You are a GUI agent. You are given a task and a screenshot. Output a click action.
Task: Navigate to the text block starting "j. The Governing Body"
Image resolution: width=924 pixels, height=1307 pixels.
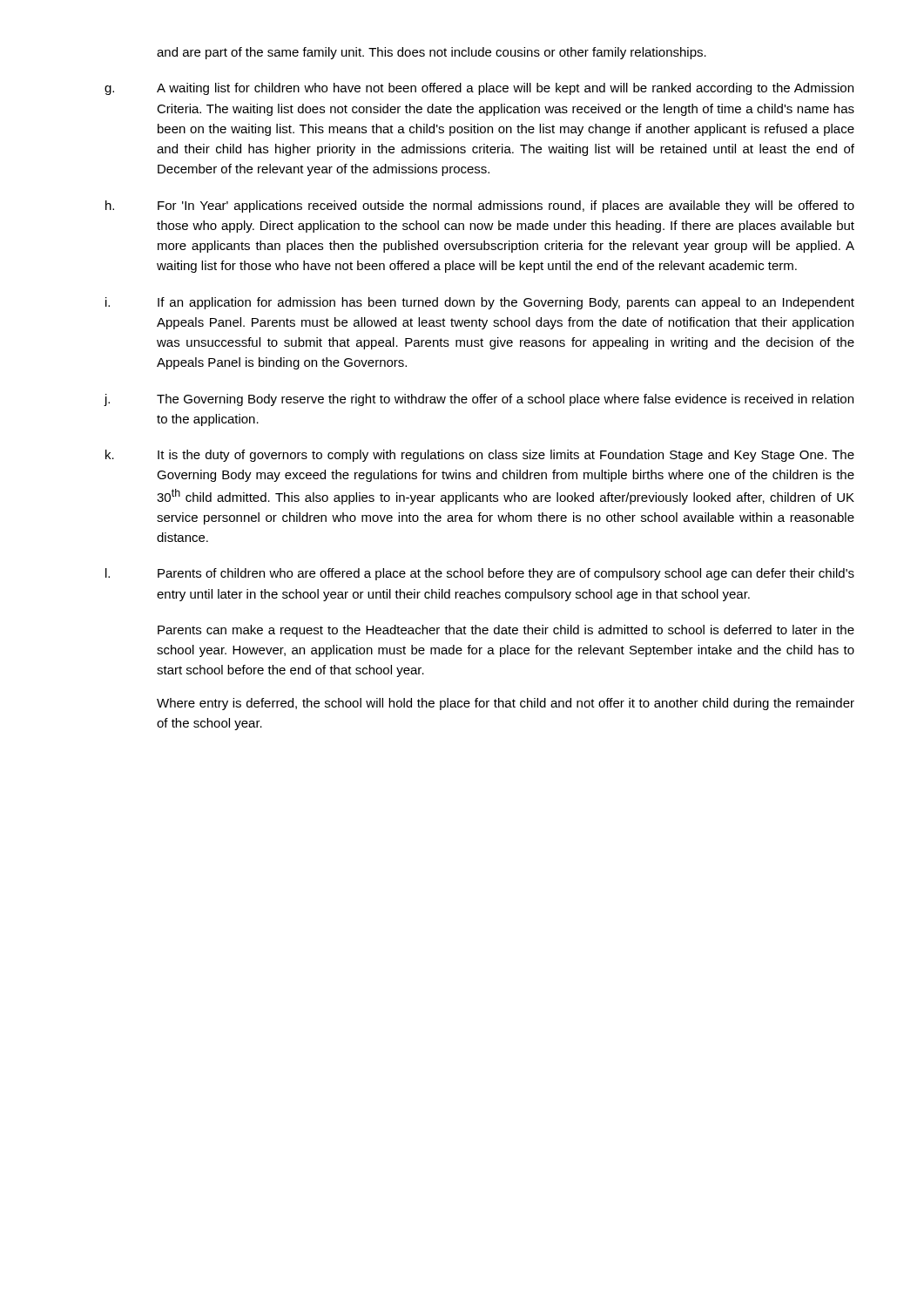(479, 408)
